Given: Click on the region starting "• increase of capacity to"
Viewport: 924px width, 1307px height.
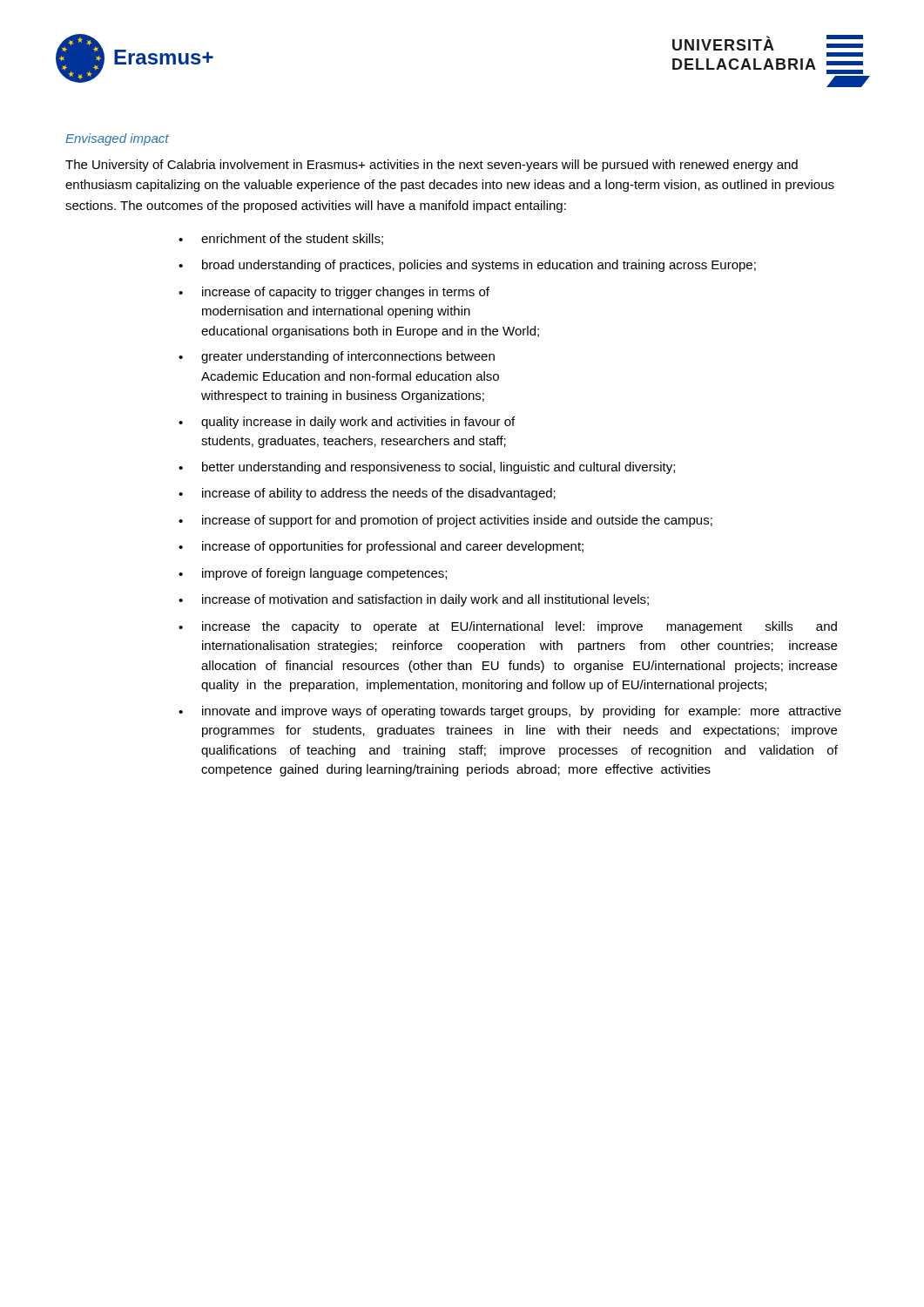Looking at the screenshot, I should (334, 293).
